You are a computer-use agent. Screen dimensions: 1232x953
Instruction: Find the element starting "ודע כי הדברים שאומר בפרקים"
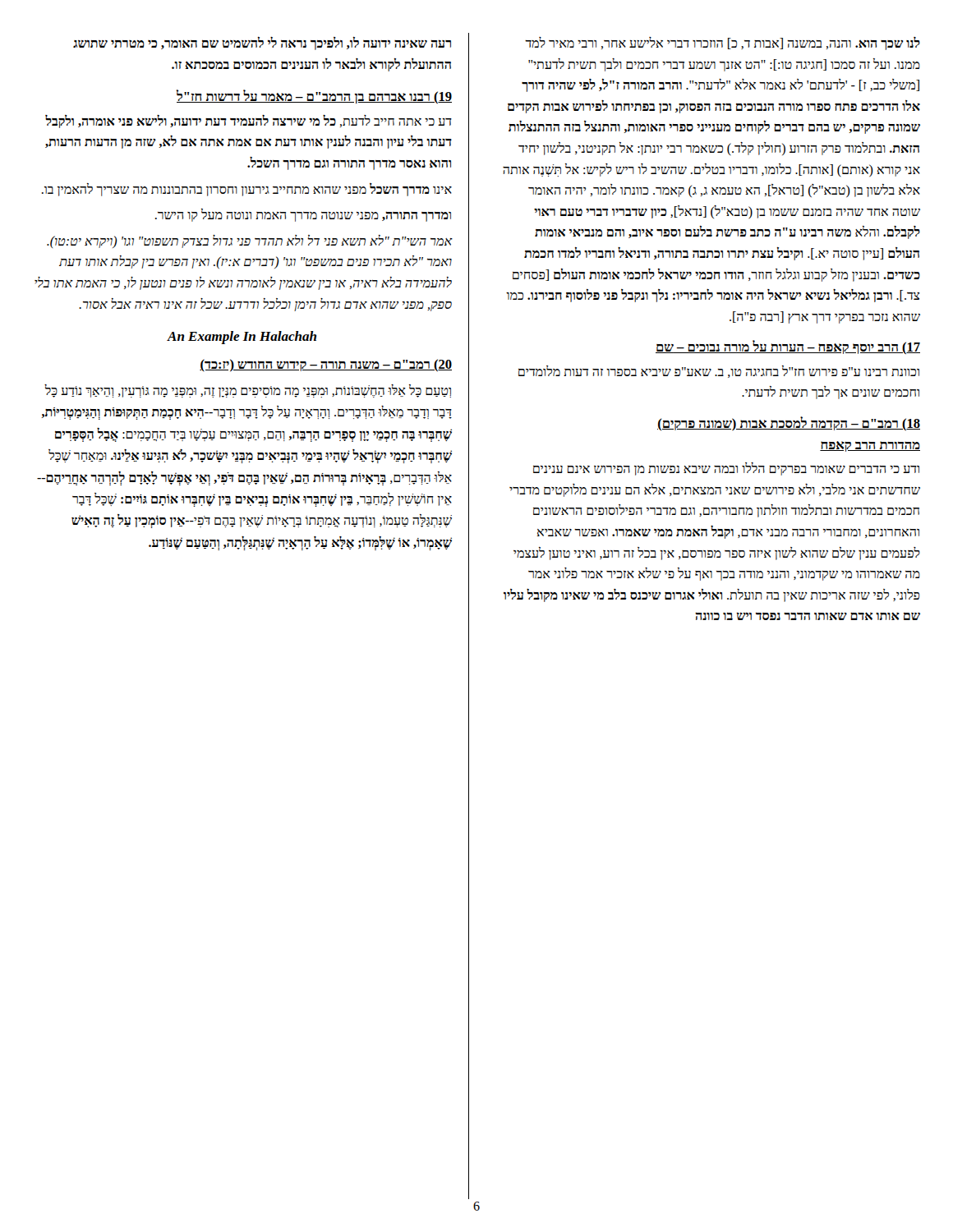click(711, 543)
